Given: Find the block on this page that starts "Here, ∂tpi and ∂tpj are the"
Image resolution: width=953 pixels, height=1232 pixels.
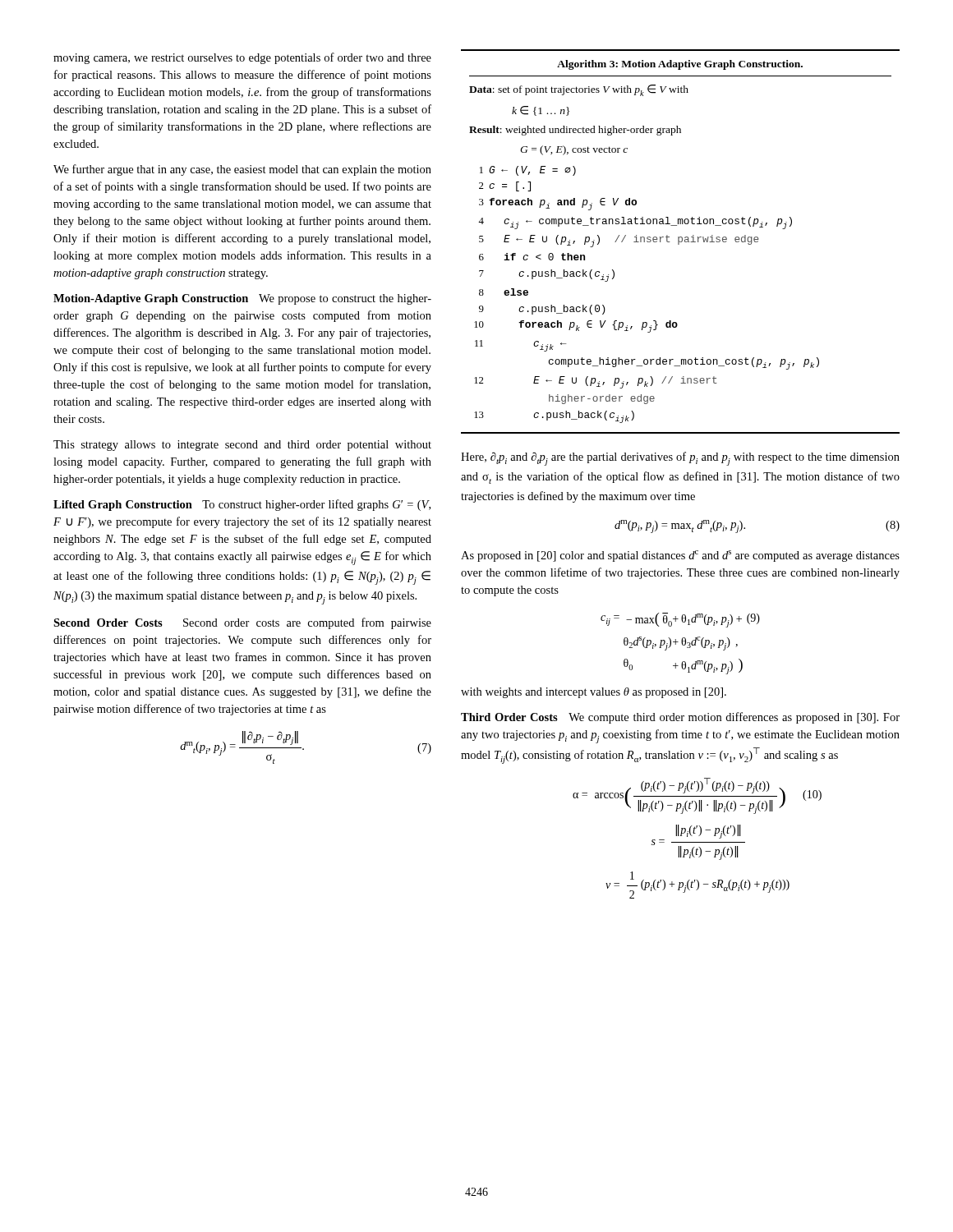Looking at the screenshot, I should click(680, 477).
